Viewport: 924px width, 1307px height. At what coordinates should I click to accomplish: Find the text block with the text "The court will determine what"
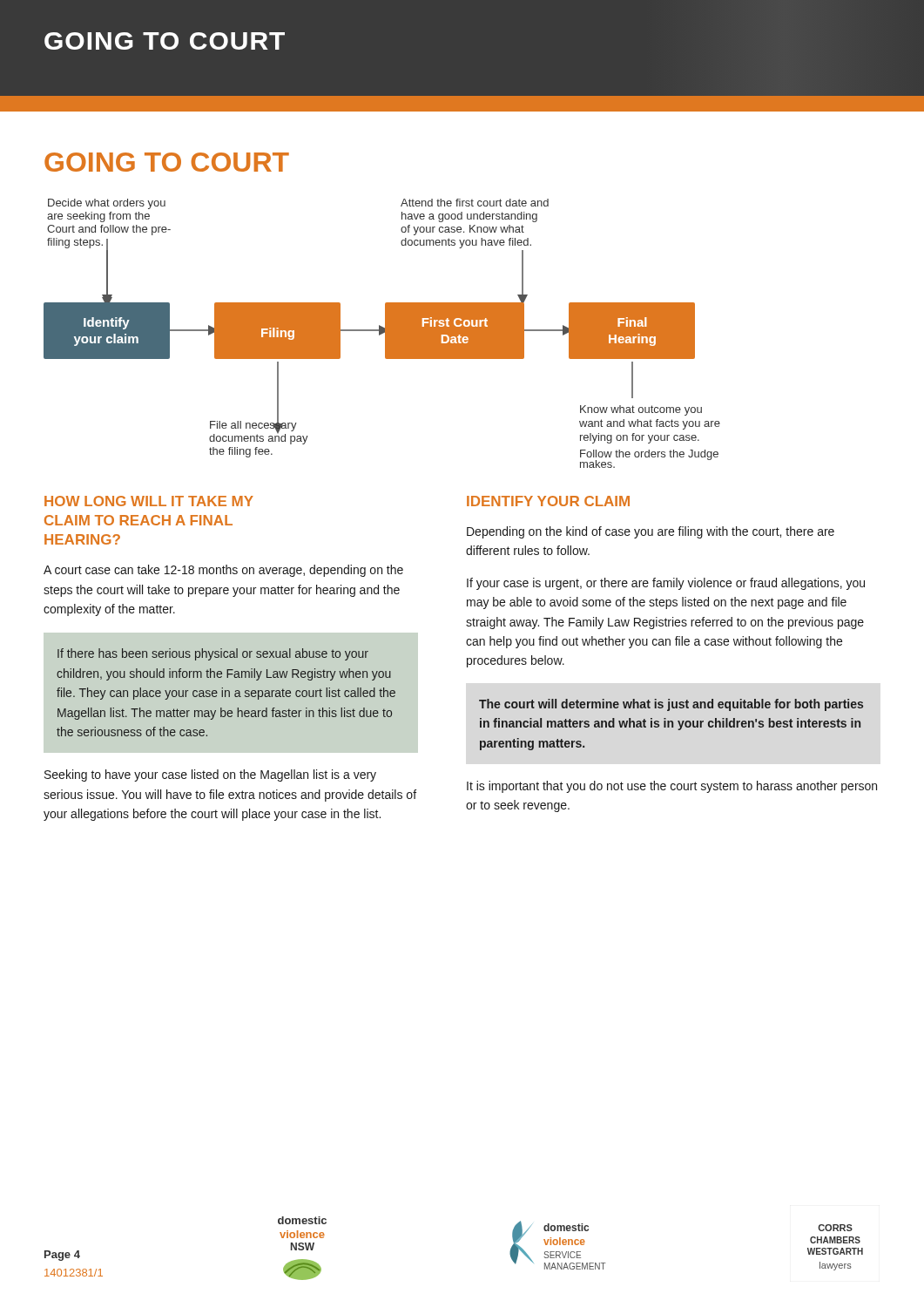[671, 723]
